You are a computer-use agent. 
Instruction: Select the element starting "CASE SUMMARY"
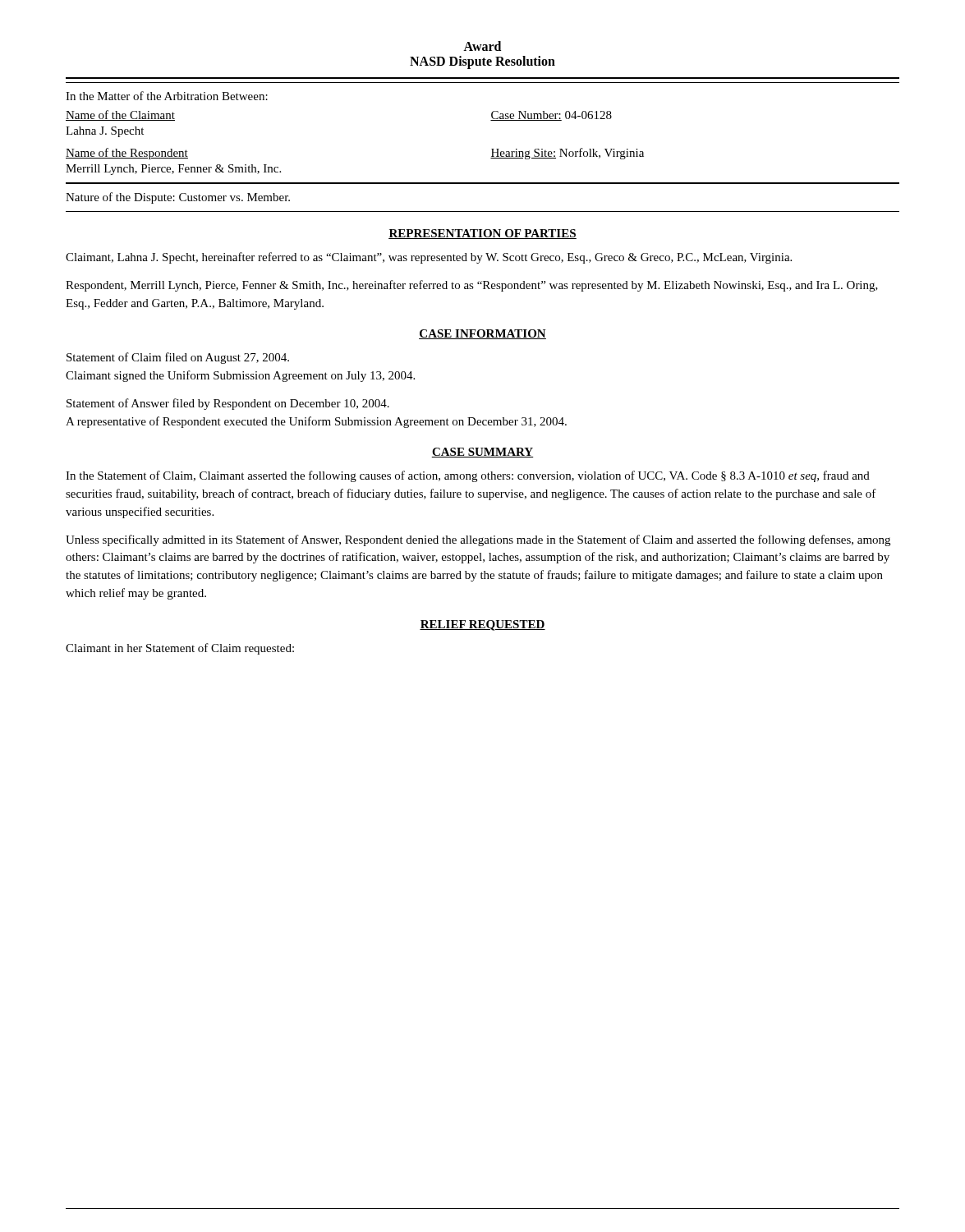[482, 452]
